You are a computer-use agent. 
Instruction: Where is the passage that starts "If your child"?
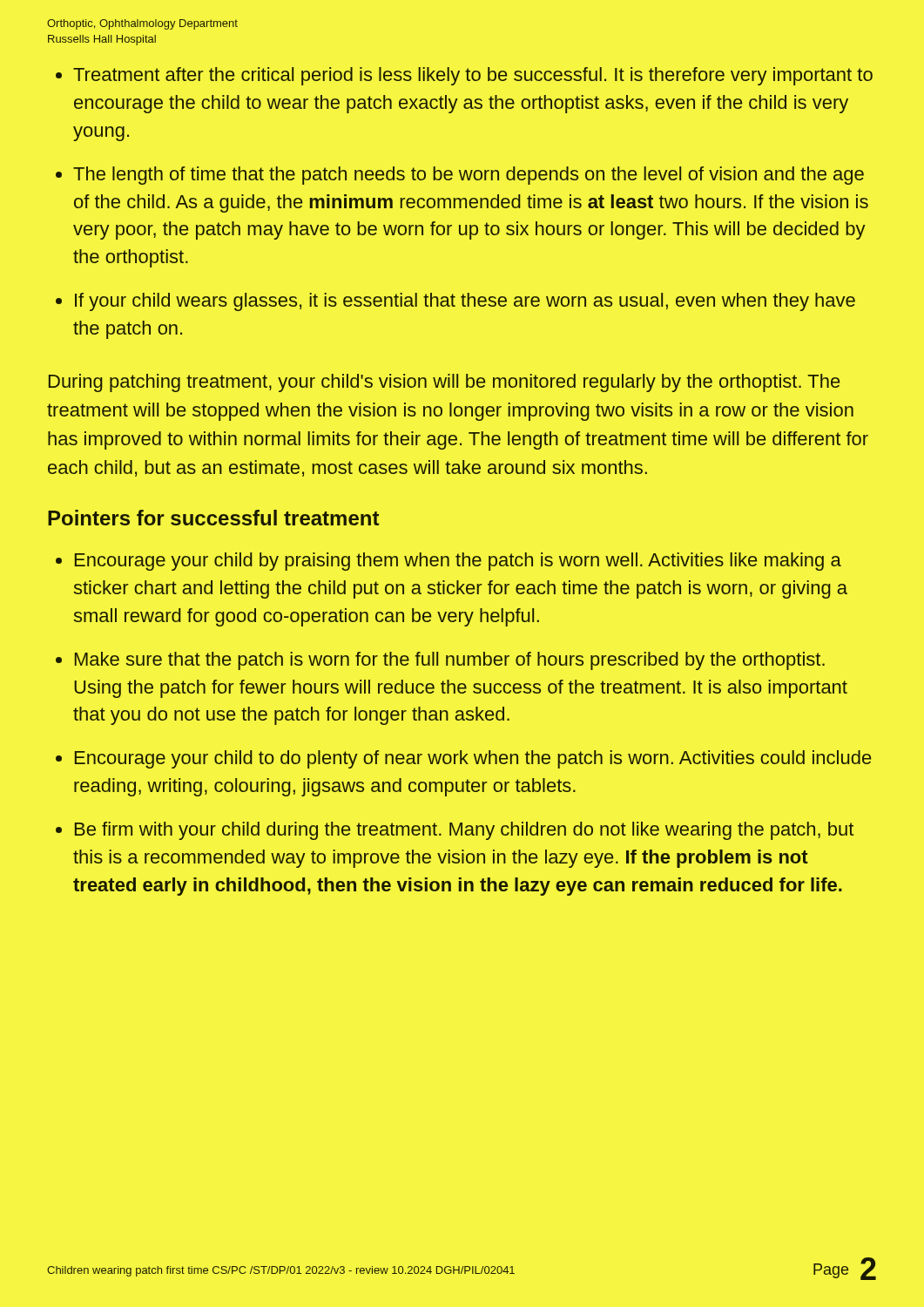[465, 314]
